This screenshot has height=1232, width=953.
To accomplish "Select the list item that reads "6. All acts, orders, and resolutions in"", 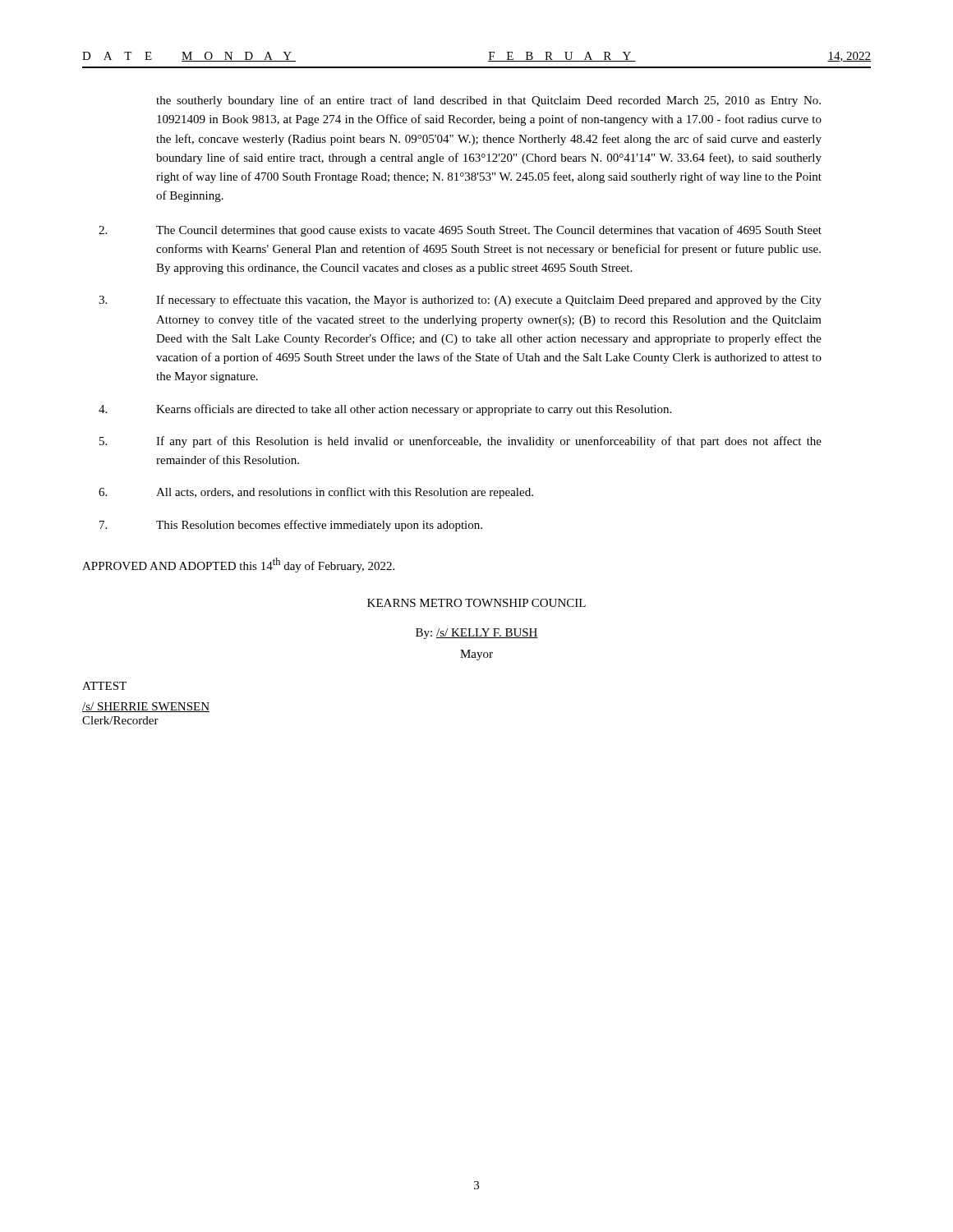I will pos(452,493).
